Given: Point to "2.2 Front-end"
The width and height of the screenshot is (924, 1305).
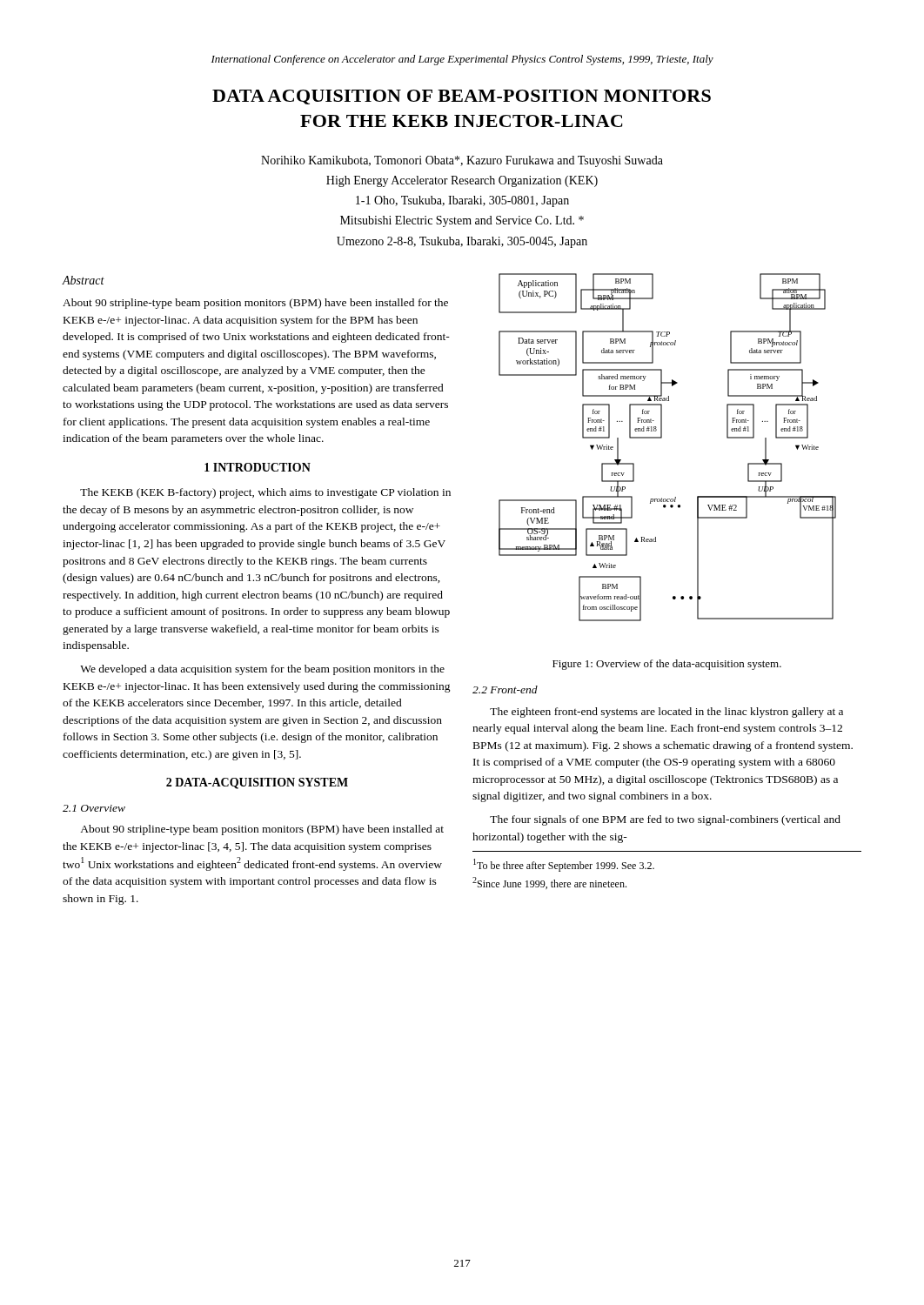Looking at the screenshot, I should coord(505,690).
